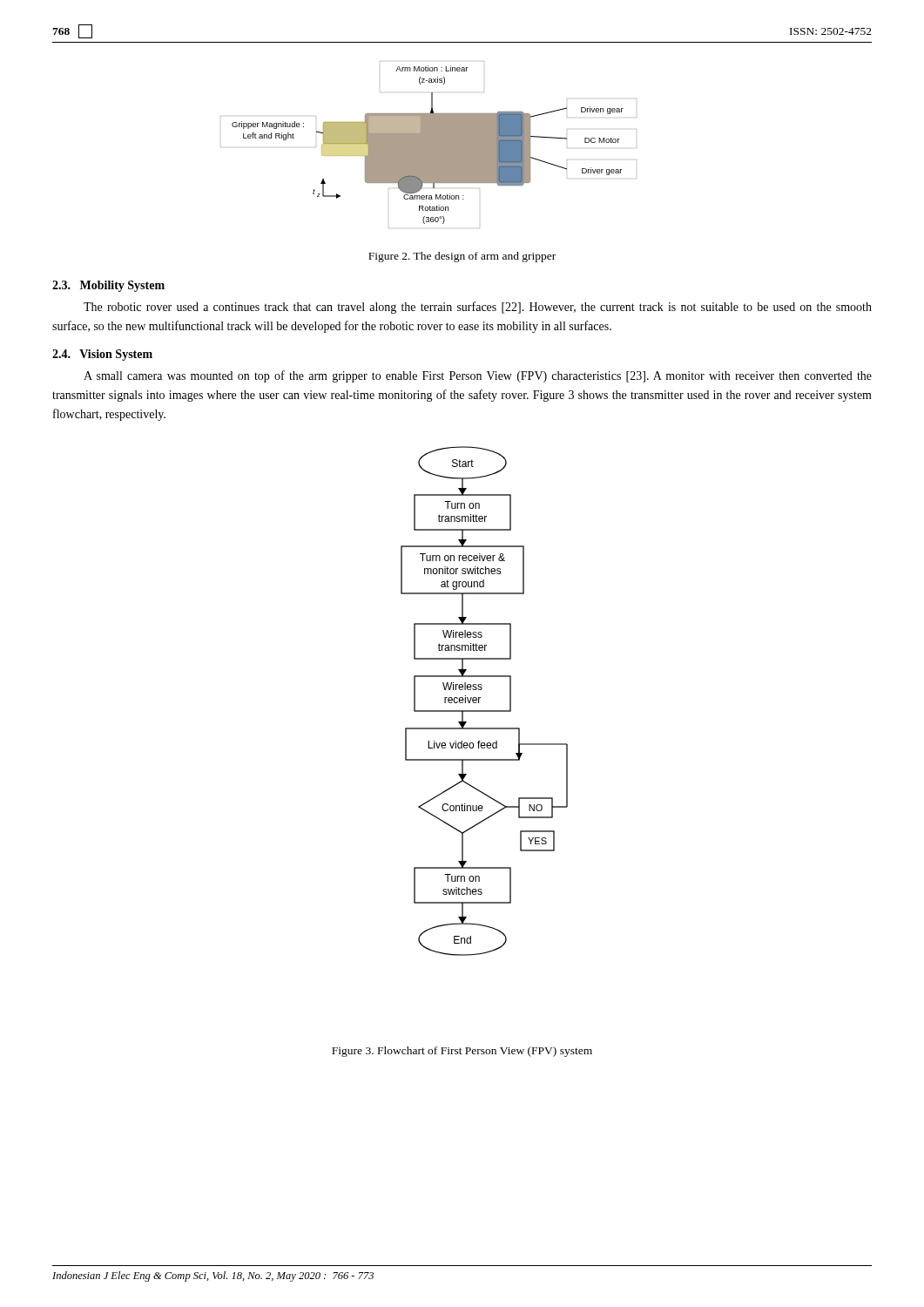
Task: Find the section header that says "2.3. Mobility System"
Action: (108, 285)
